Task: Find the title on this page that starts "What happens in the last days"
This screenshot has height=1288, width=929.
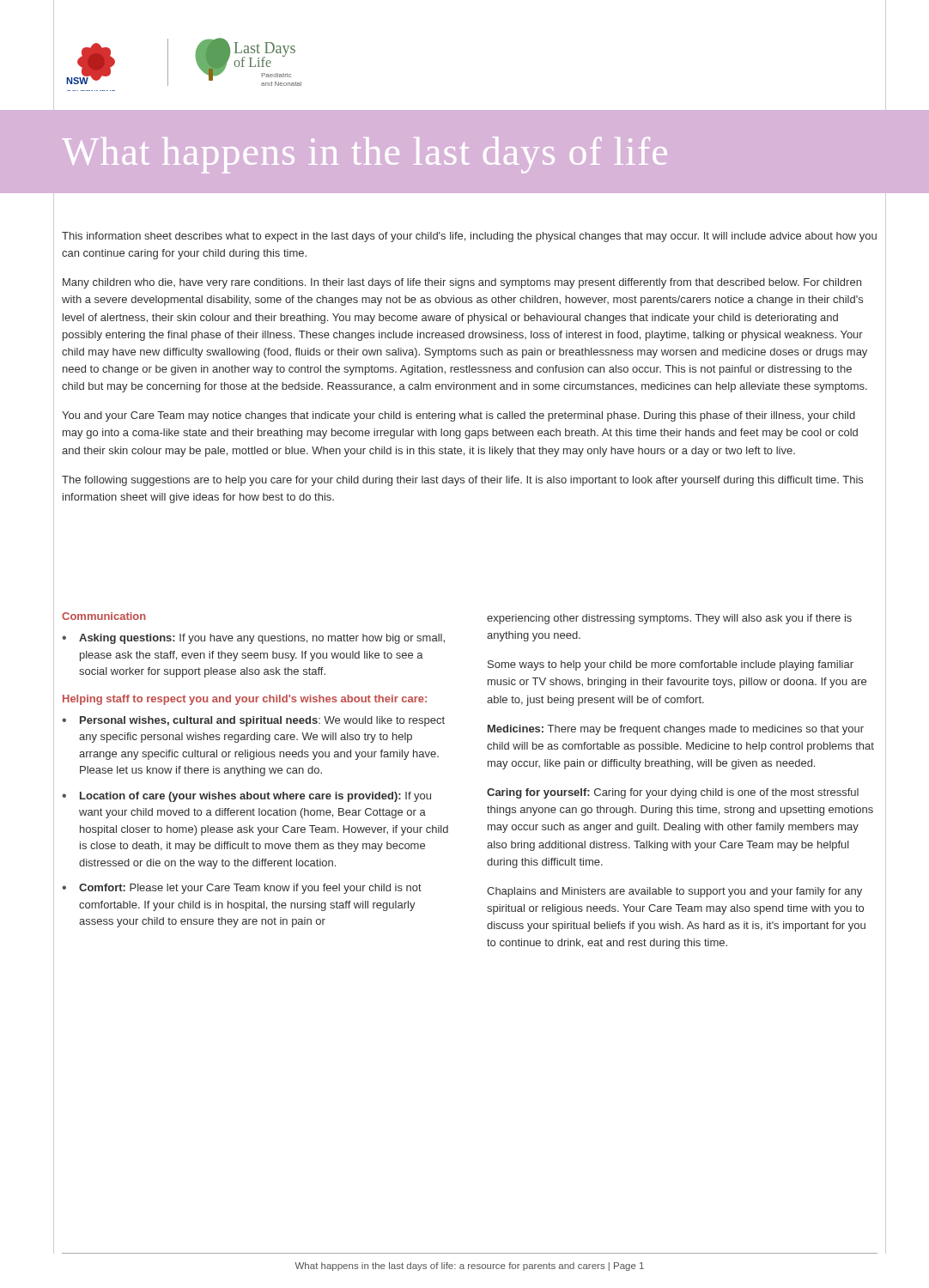Action: tap(464, 152)
